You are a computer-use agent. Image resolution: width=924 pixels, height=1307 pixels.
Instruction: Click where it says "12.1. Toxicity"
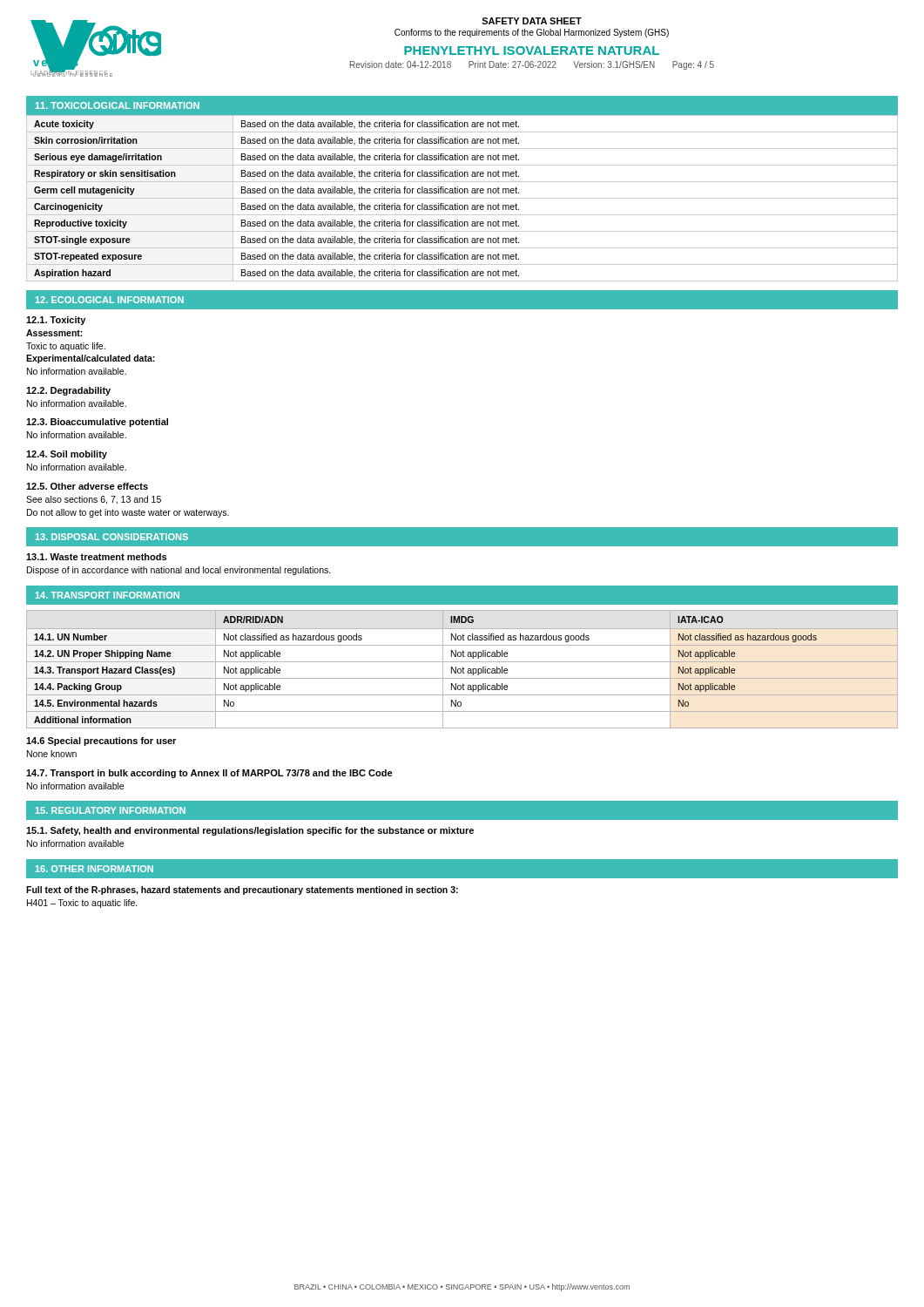click(x=56, y=320)
